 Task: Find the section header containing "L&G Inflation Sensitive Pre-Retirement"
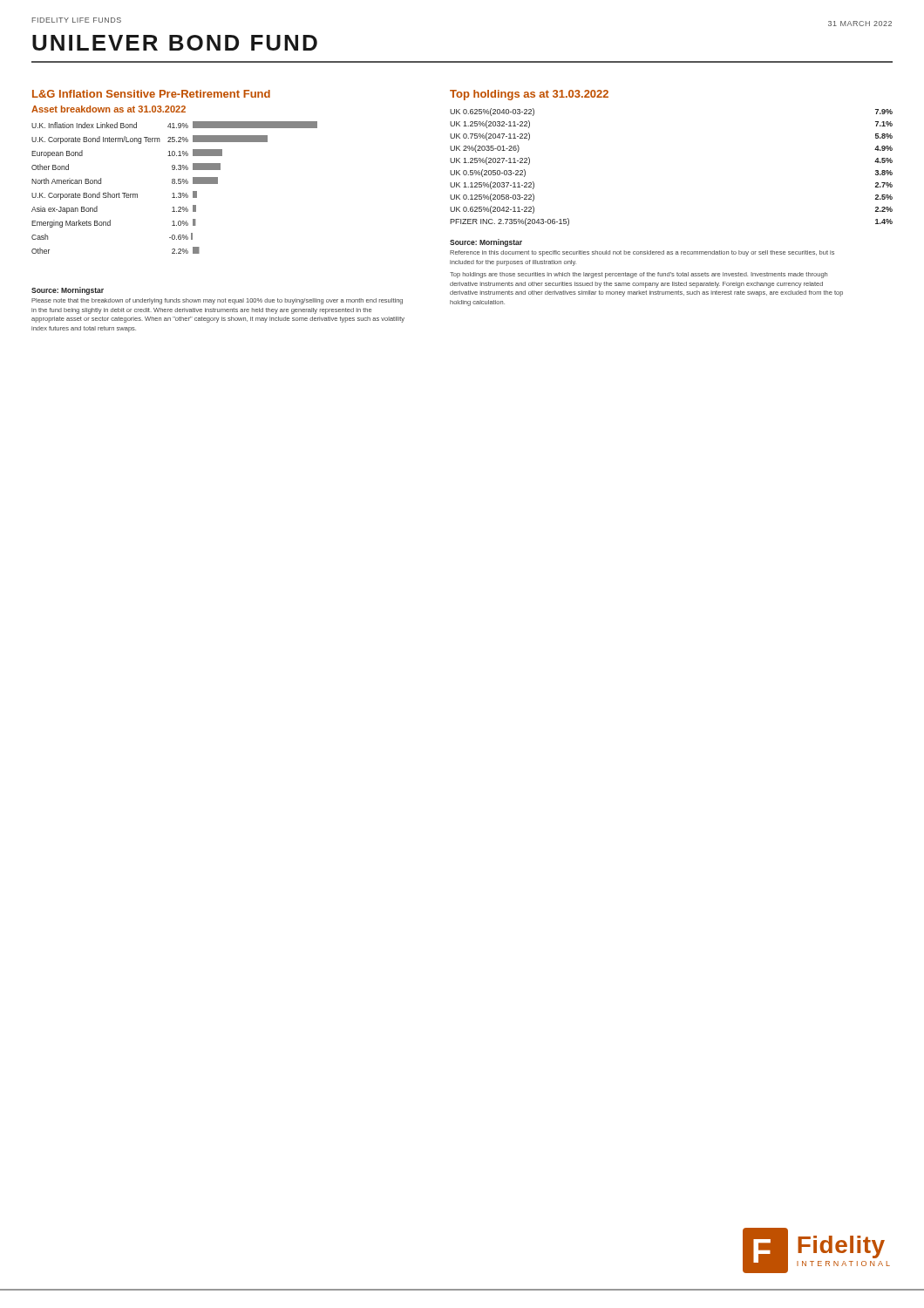[x=151, y=94]
